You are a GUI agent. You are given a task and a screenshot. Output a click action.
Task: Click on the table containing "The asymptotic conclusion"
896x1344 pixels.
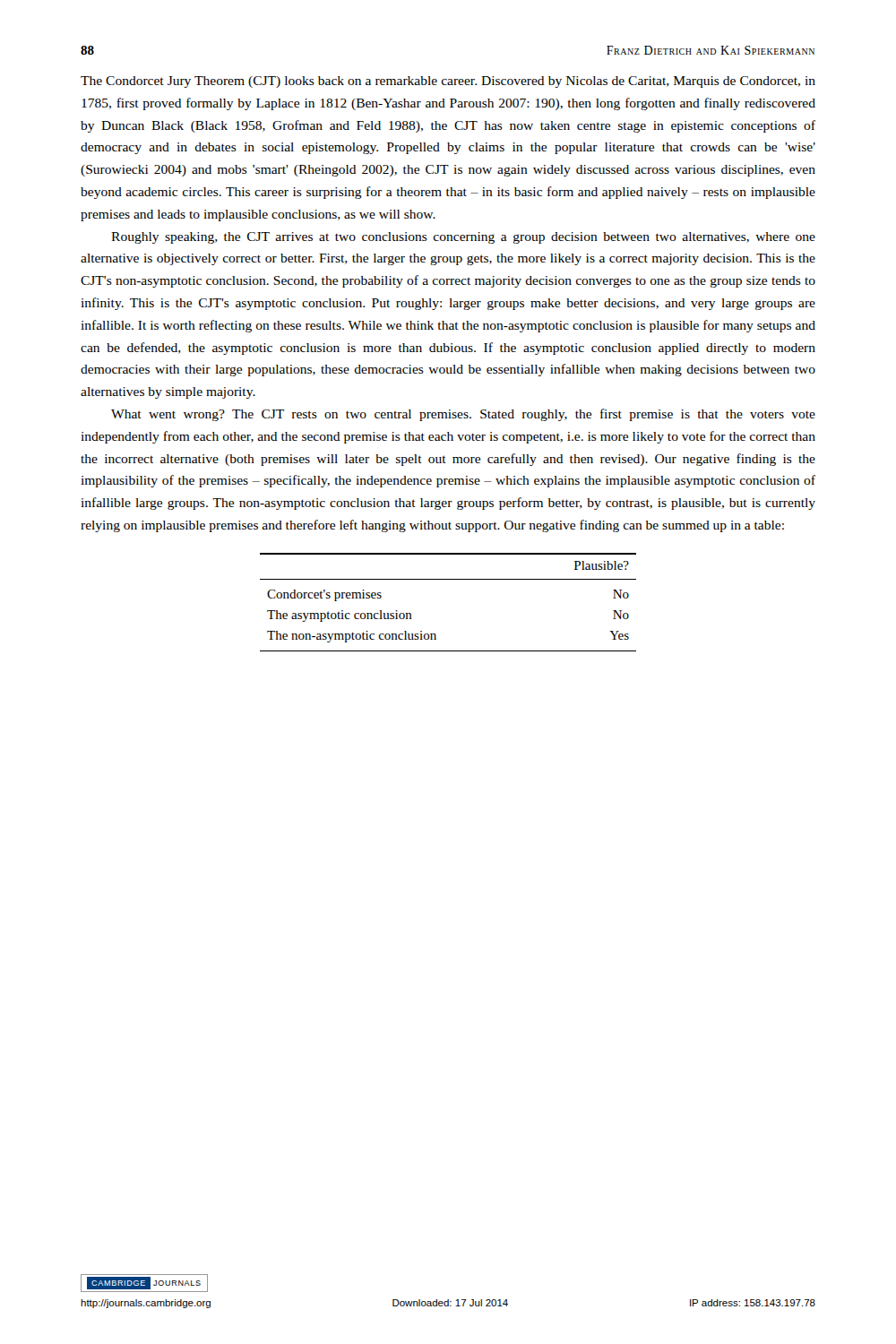click(x=448, y=602)
